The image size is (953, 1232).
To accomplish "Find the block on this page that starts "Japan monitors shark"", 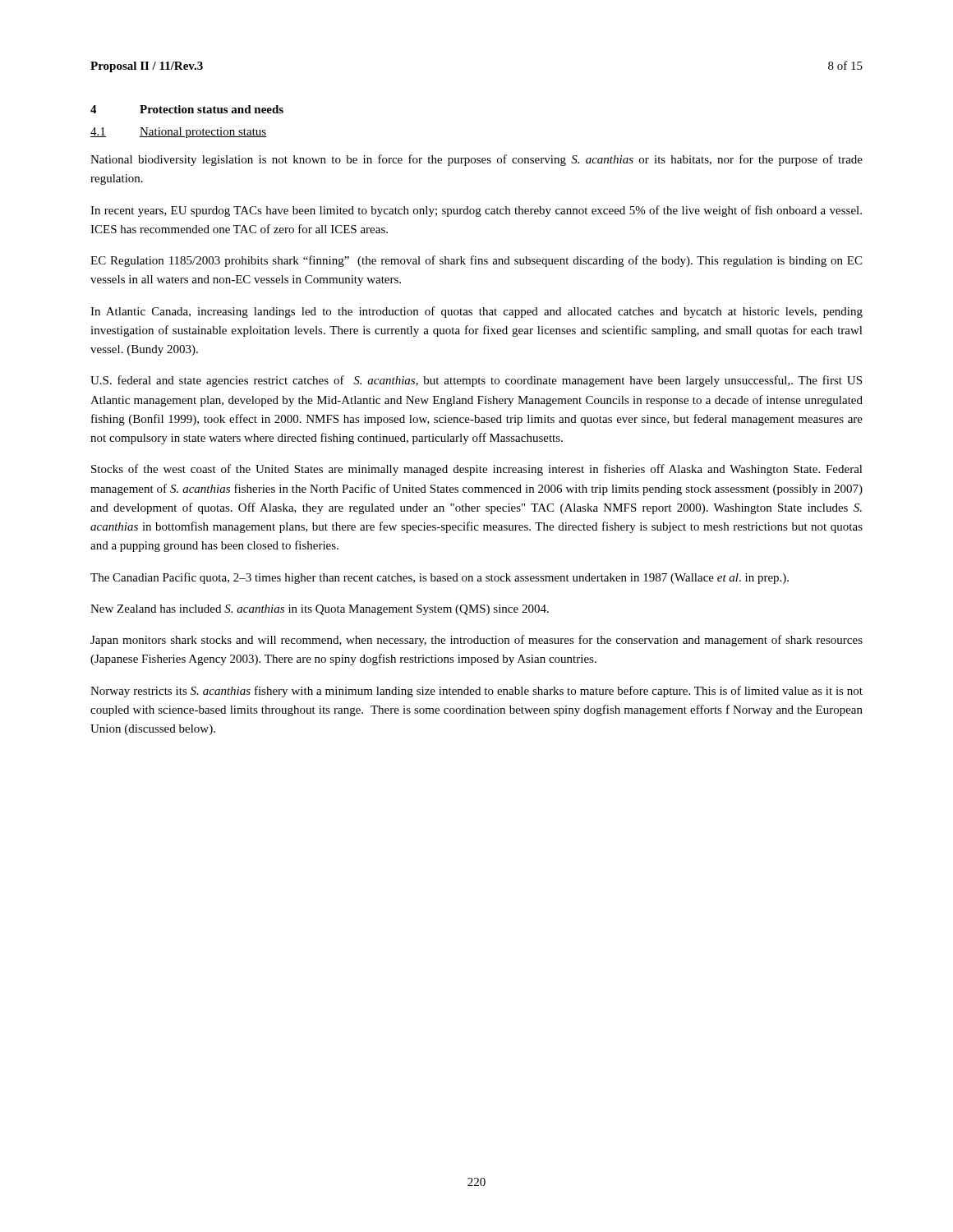I will tap(476, 649).
